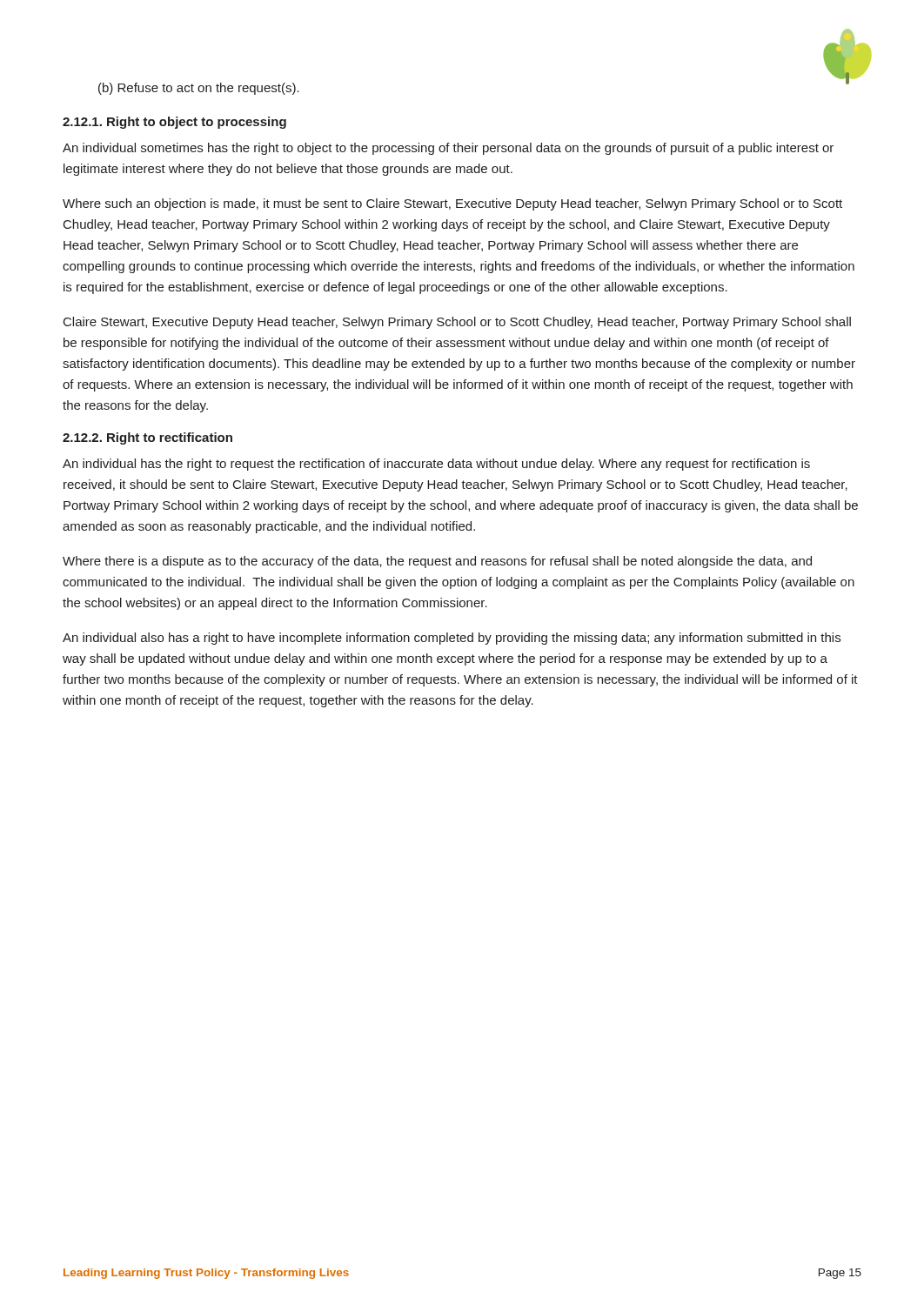Click on the text block containing "An individual sometimes has the right"
The width and height of the screenshot is (924, 1305).
point(448,157)
